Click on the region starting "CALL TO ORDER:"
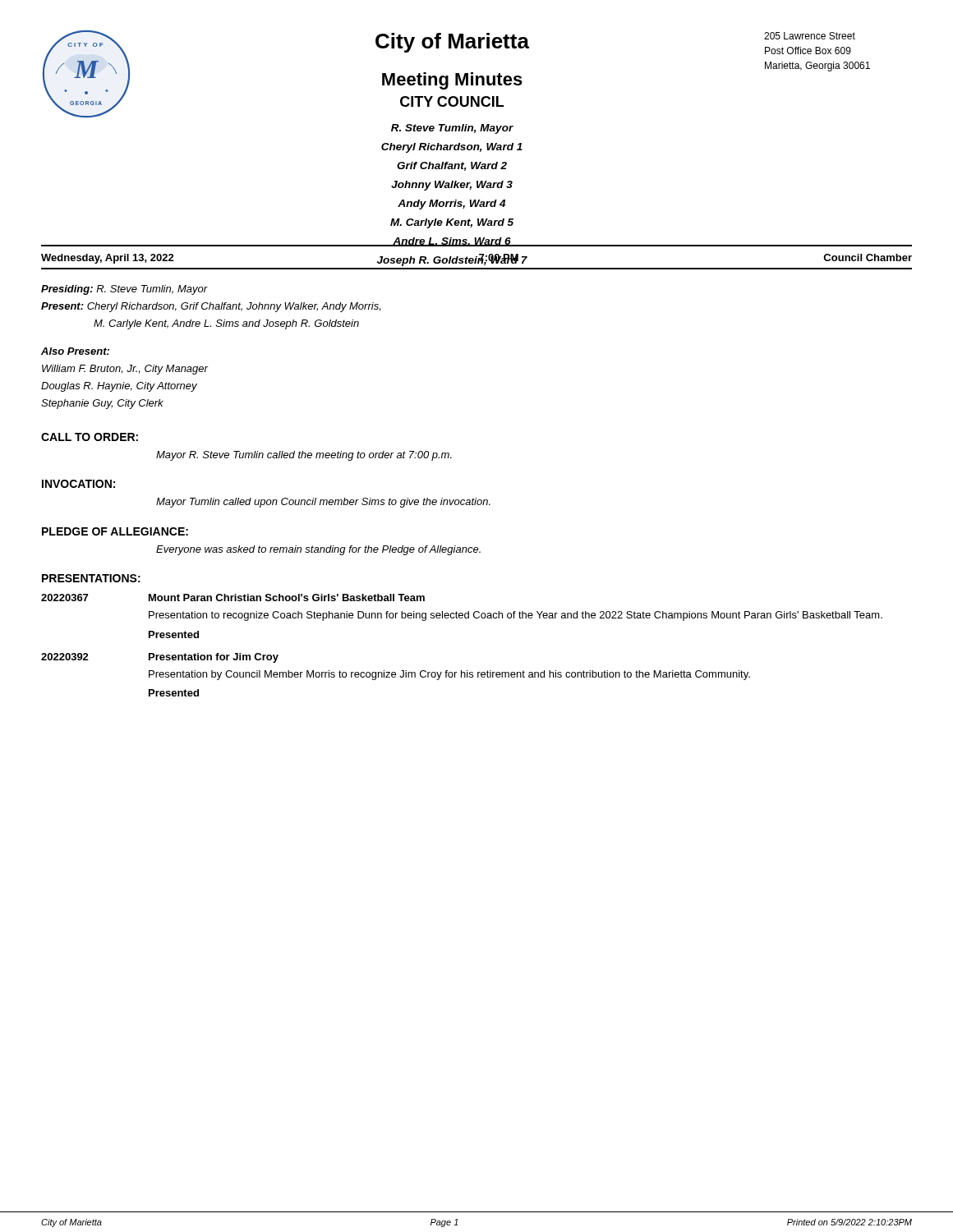This screenshot has height=1232, width=953. tap(90, 437)
